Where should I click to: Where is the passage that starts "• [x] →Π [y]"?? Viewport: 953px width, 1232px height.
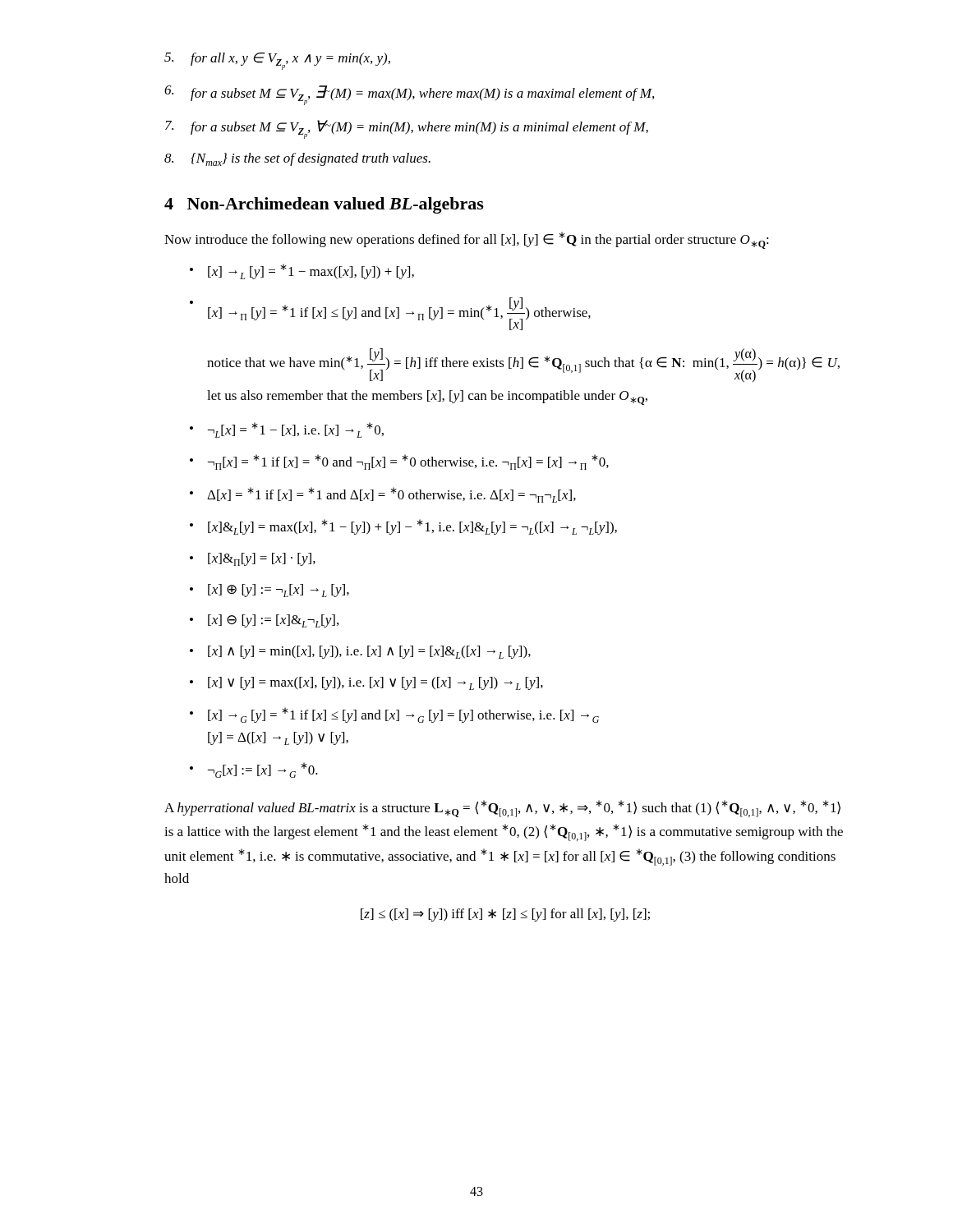518,314
